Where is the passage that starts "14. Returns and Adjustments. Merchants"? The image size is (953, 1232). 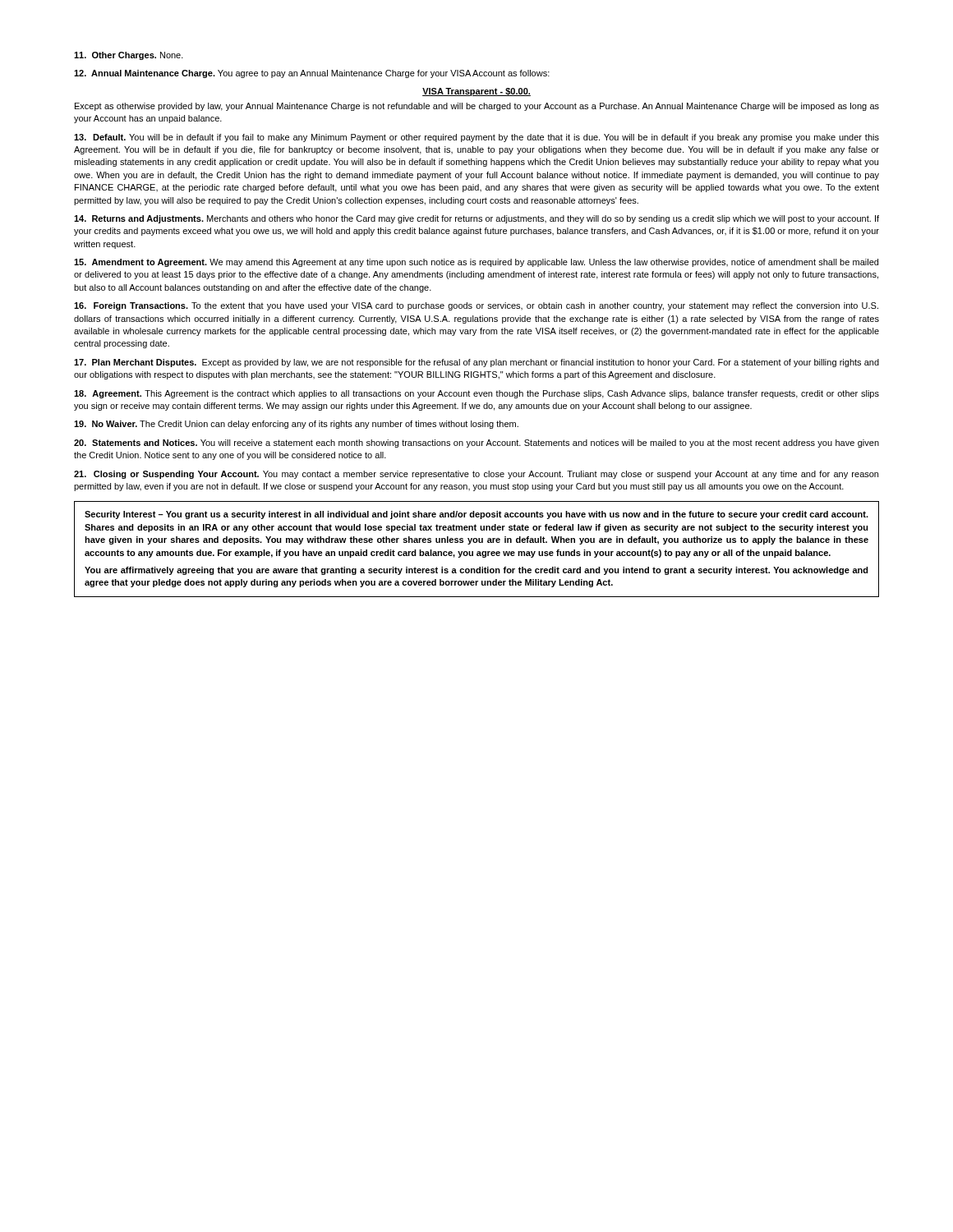476,231
